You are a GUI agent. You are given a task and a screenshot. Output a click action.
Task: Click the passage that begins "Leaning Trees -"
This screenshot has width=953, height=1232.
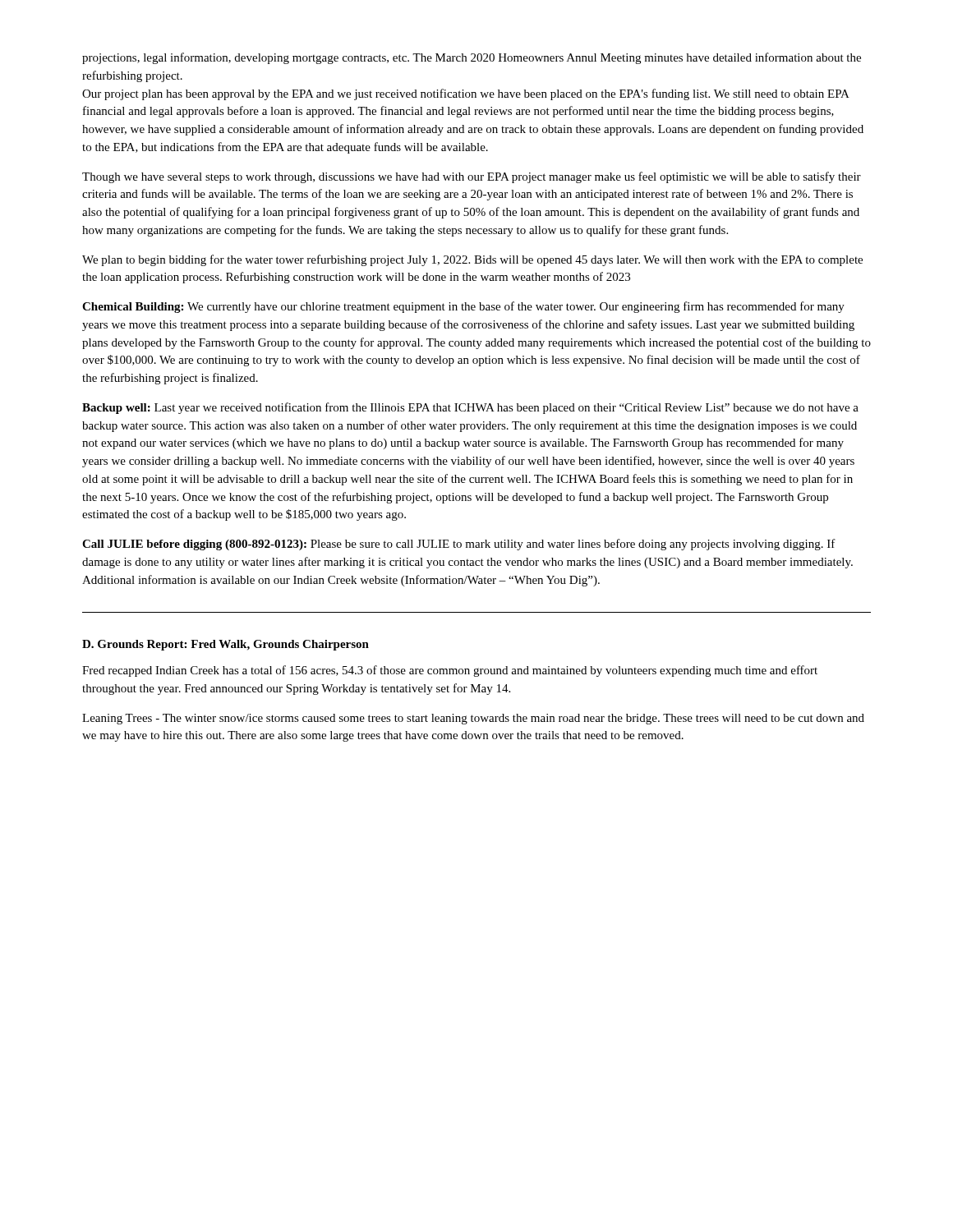(473, 726)
